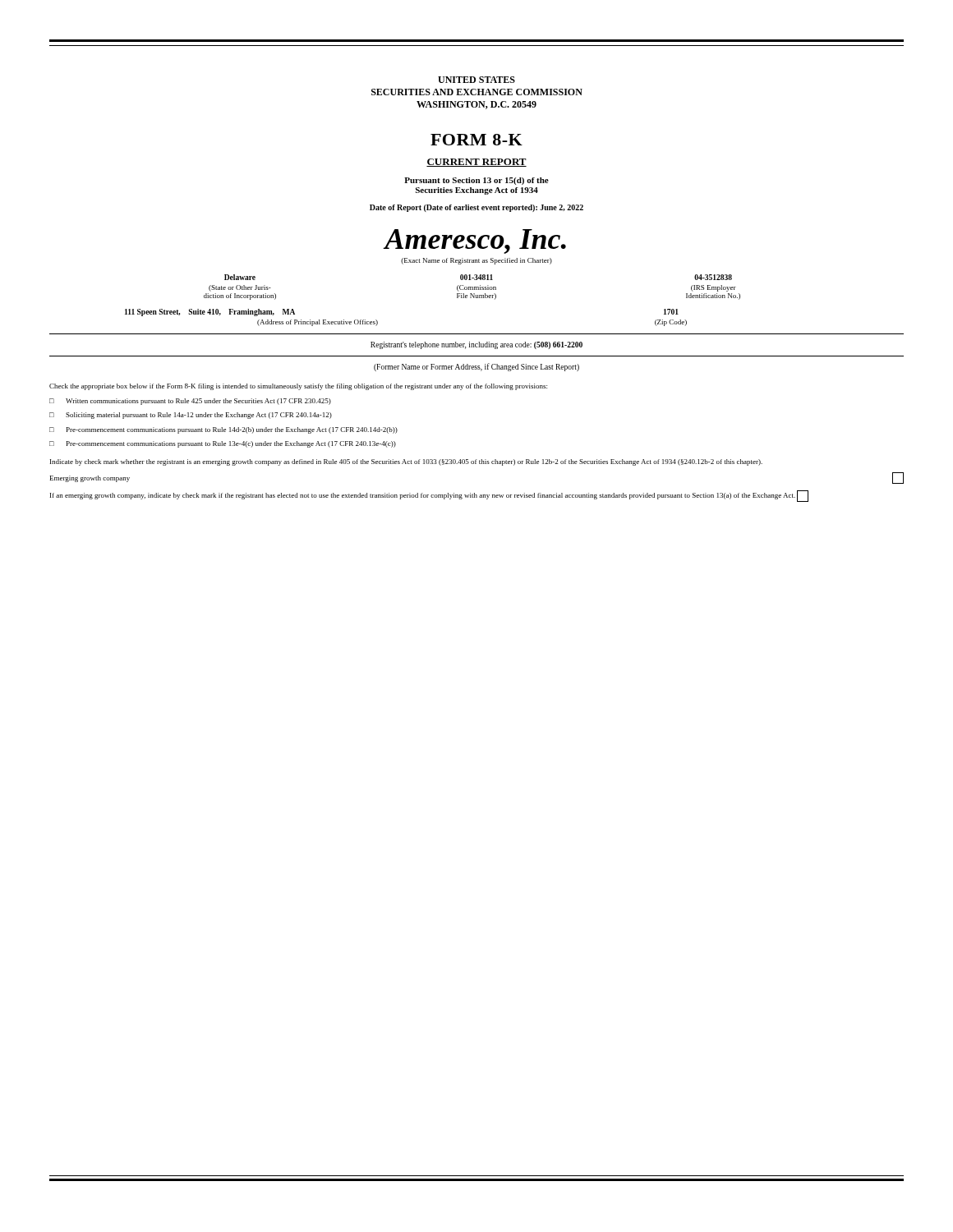Select the element starting "If an emerging growth company, indicate by"
This screenshot has height=1232, width=953.
tap(429, 496)
